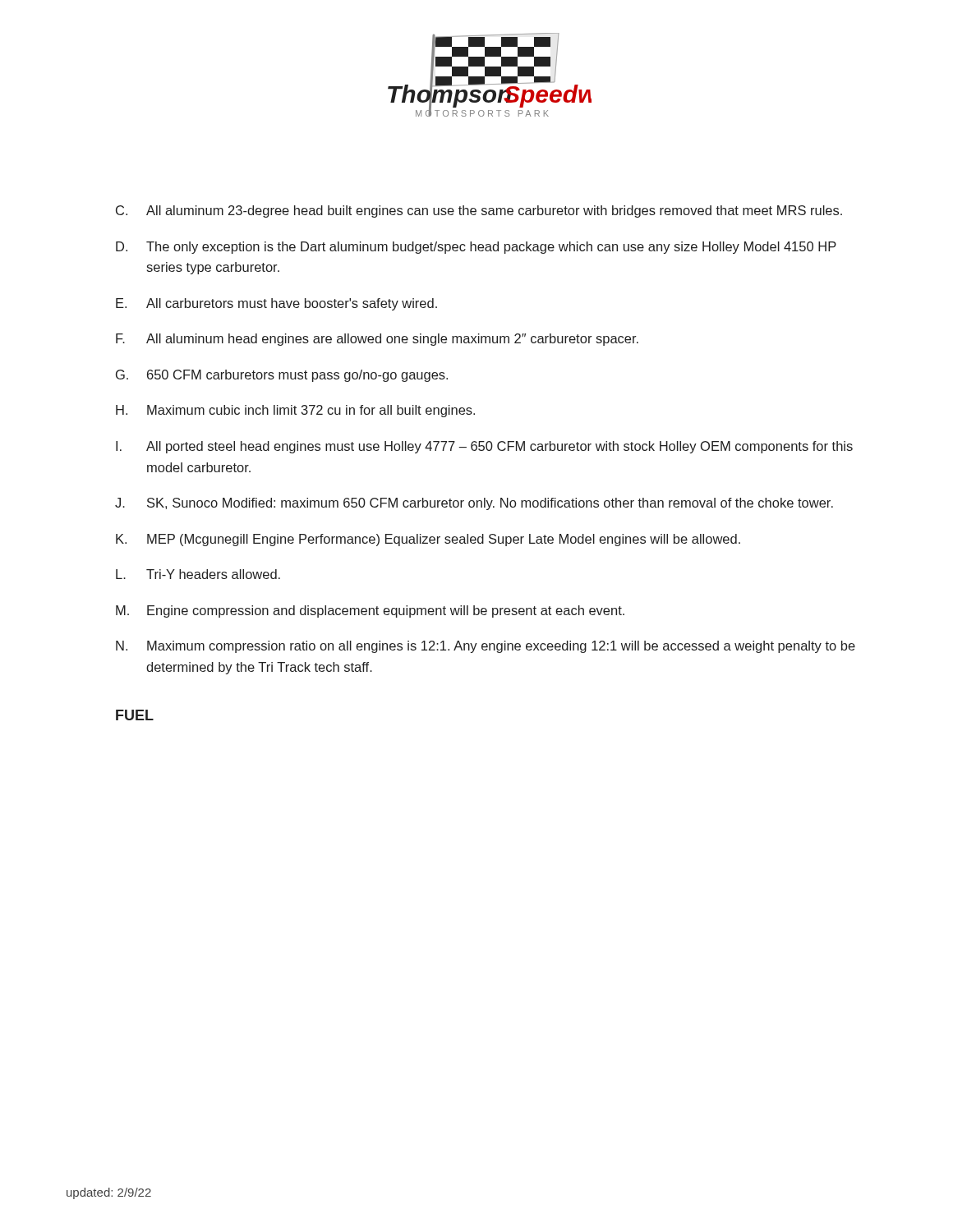Locate a logo
The image size is (953, 1232).
point(476,80)
